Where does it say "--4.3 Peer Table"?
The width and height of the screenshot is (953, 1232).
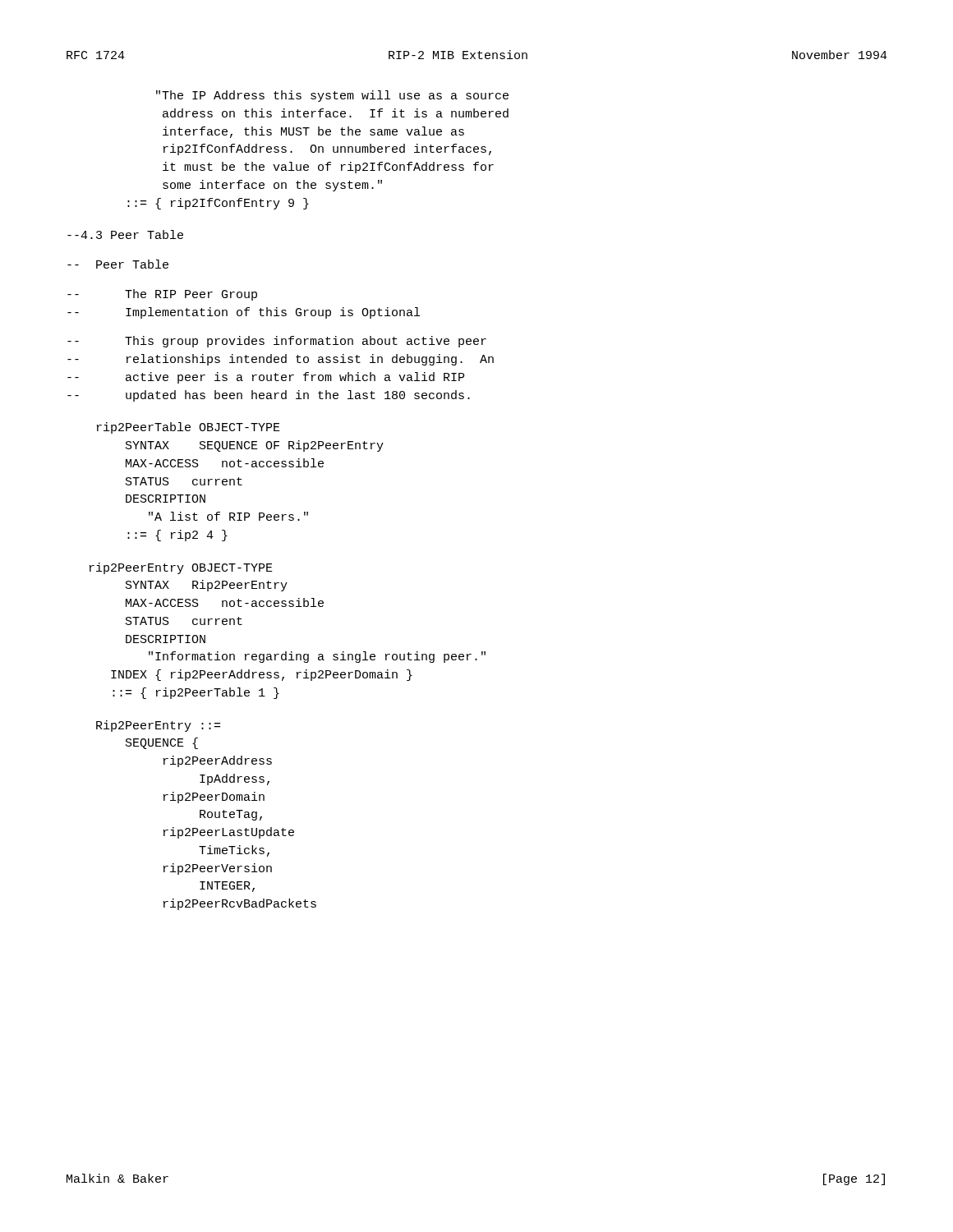tap(125, 234)
